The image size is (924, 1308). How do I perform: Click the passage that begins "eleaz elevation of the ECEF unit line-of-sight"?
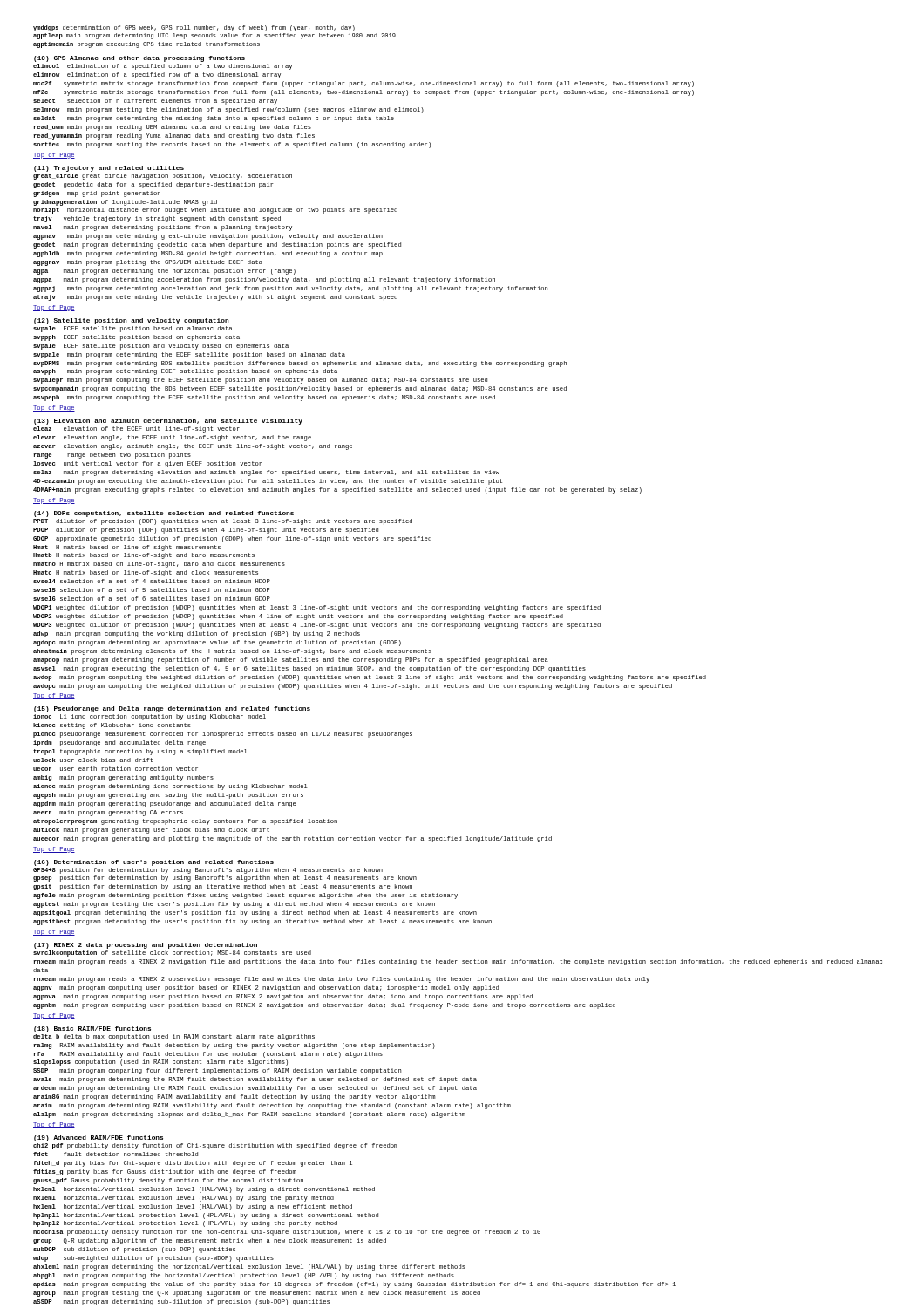click(338, 460)
